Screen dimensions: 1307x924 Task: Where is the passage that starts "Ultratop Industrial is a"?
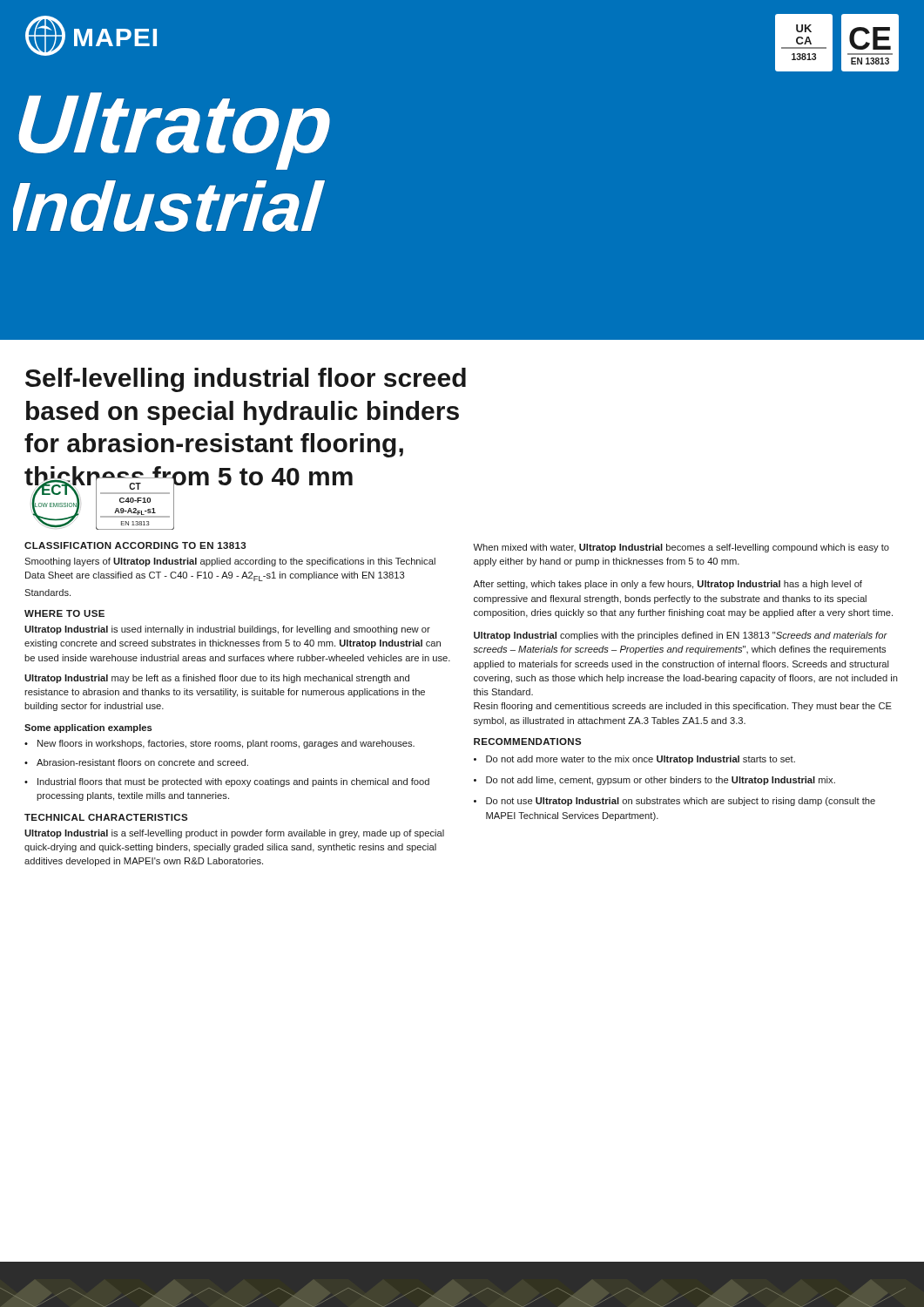click(x=234, y=847)
